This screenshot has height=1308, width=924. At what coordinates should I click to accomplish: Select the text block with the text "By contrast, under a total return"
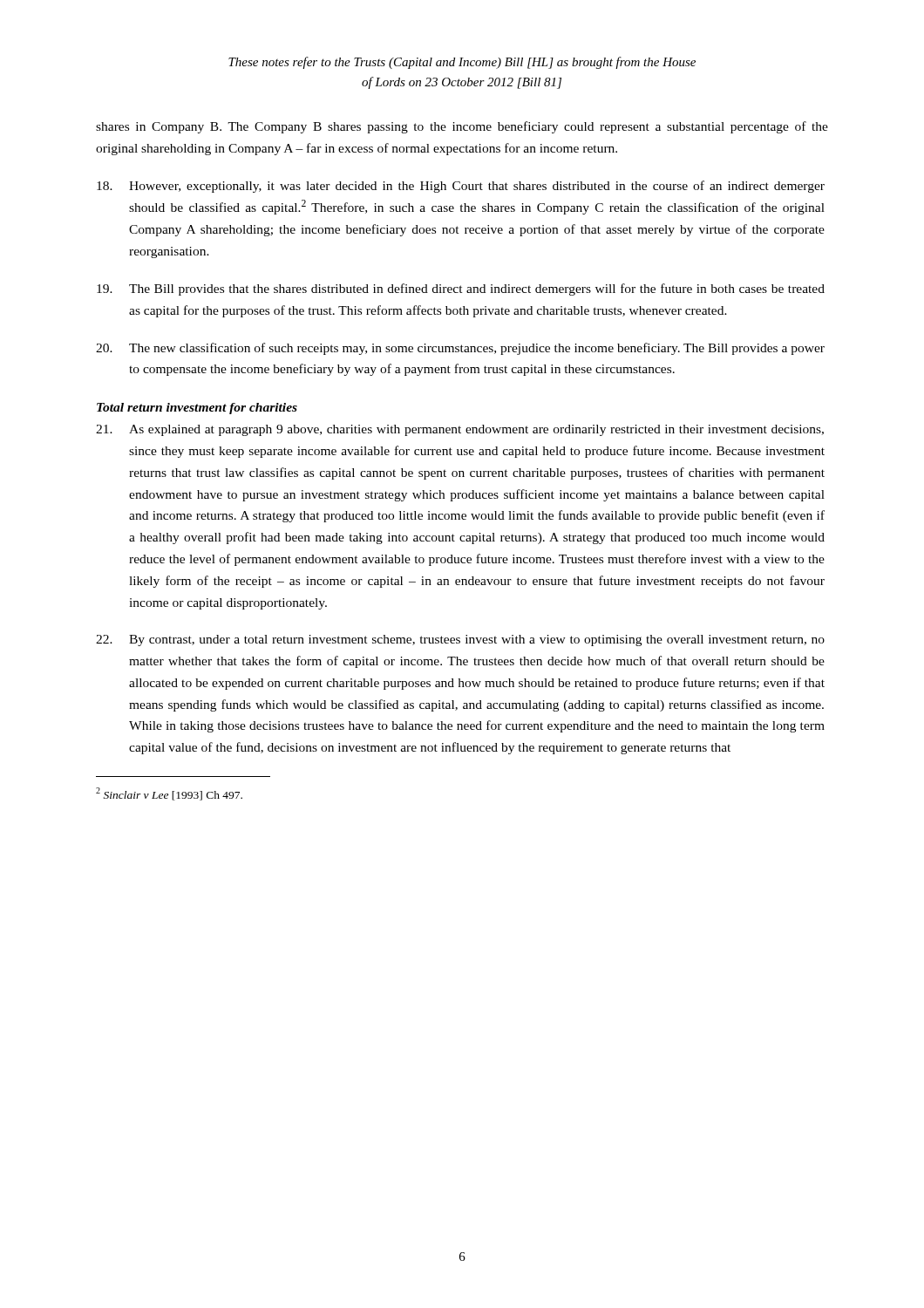point(460,694)
